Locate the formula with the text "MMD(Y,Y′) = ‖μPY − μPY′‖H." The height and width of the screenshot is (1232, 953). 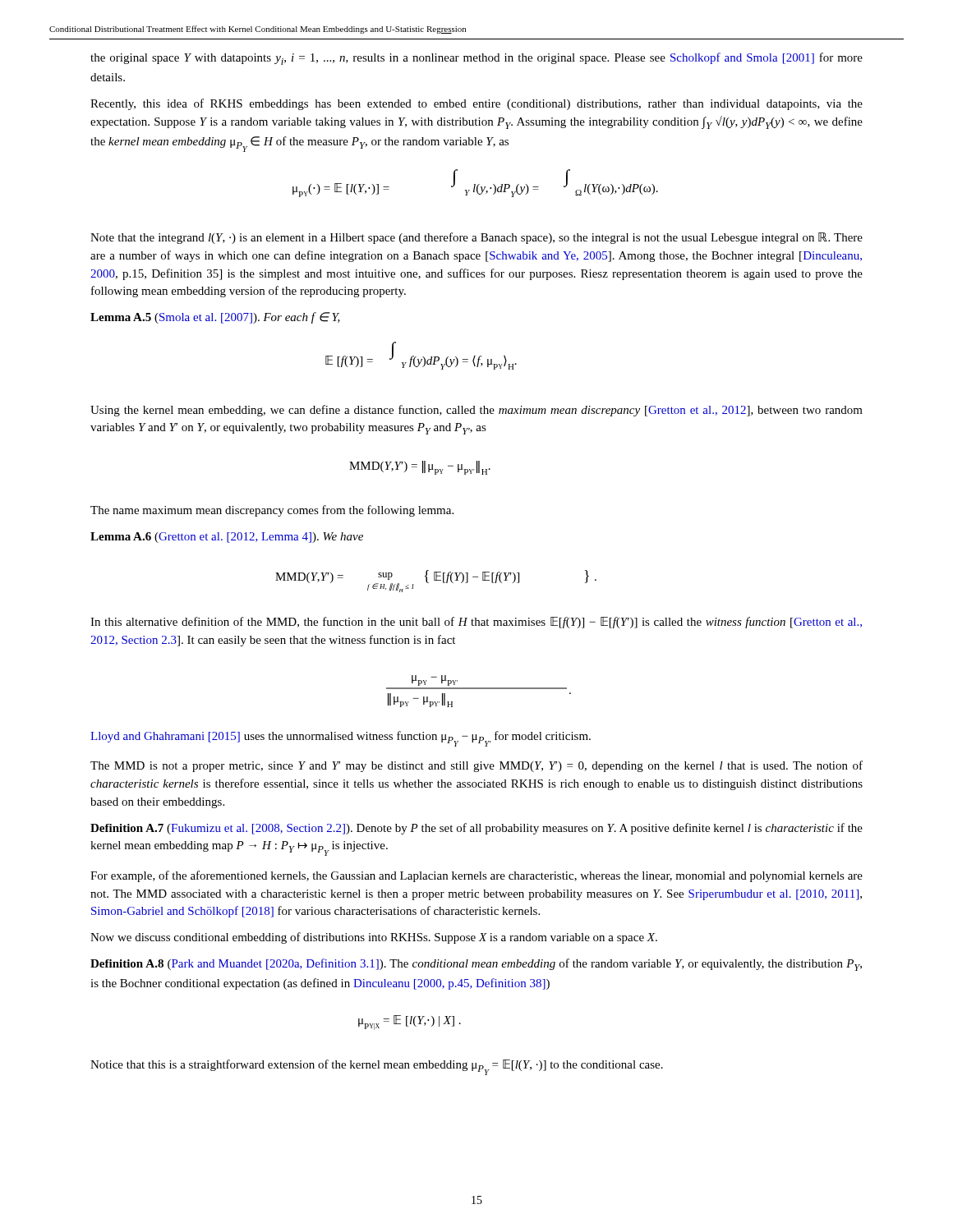[476, 468]
